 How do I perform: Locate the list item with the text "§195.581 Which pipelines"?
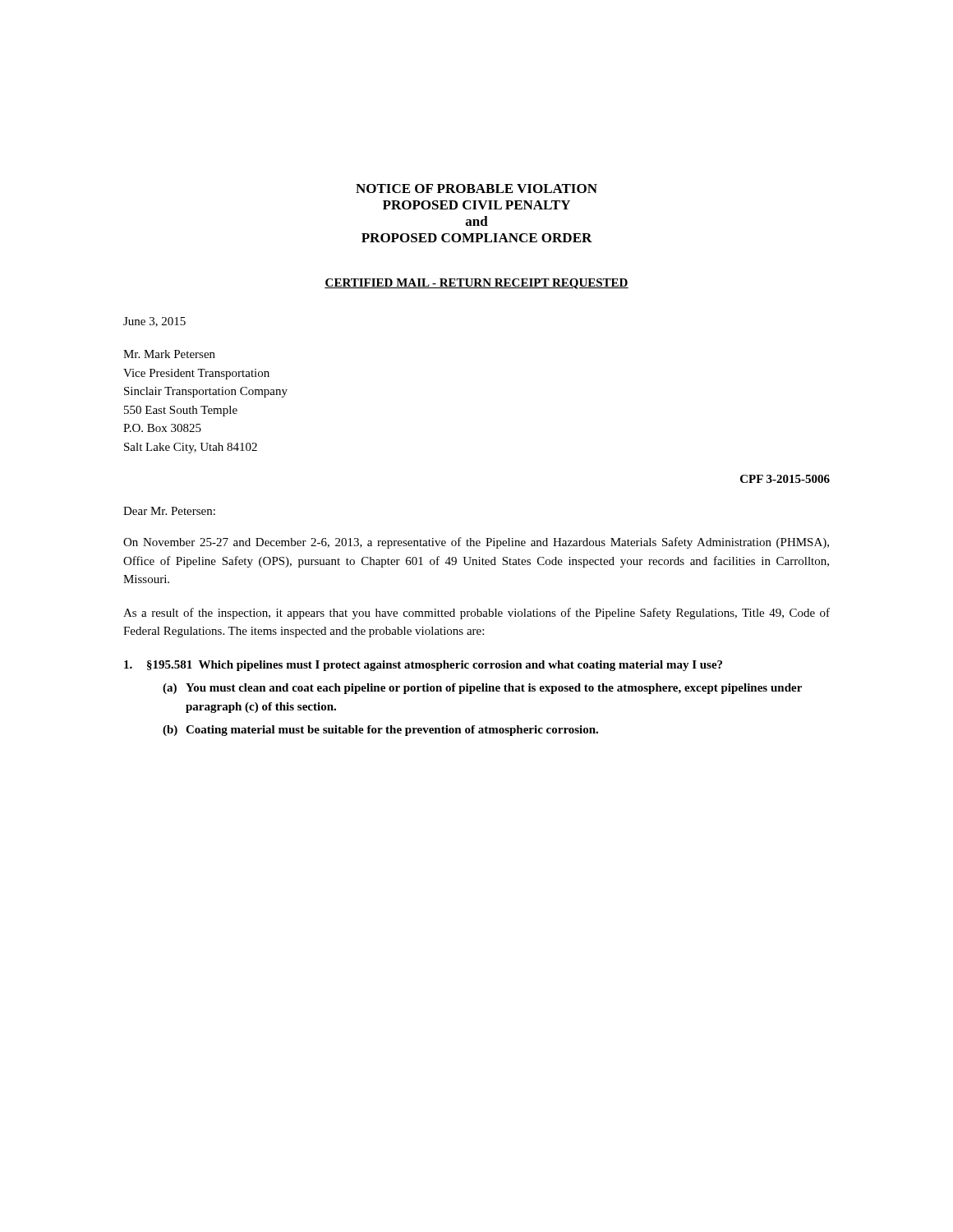pos(476,697)
